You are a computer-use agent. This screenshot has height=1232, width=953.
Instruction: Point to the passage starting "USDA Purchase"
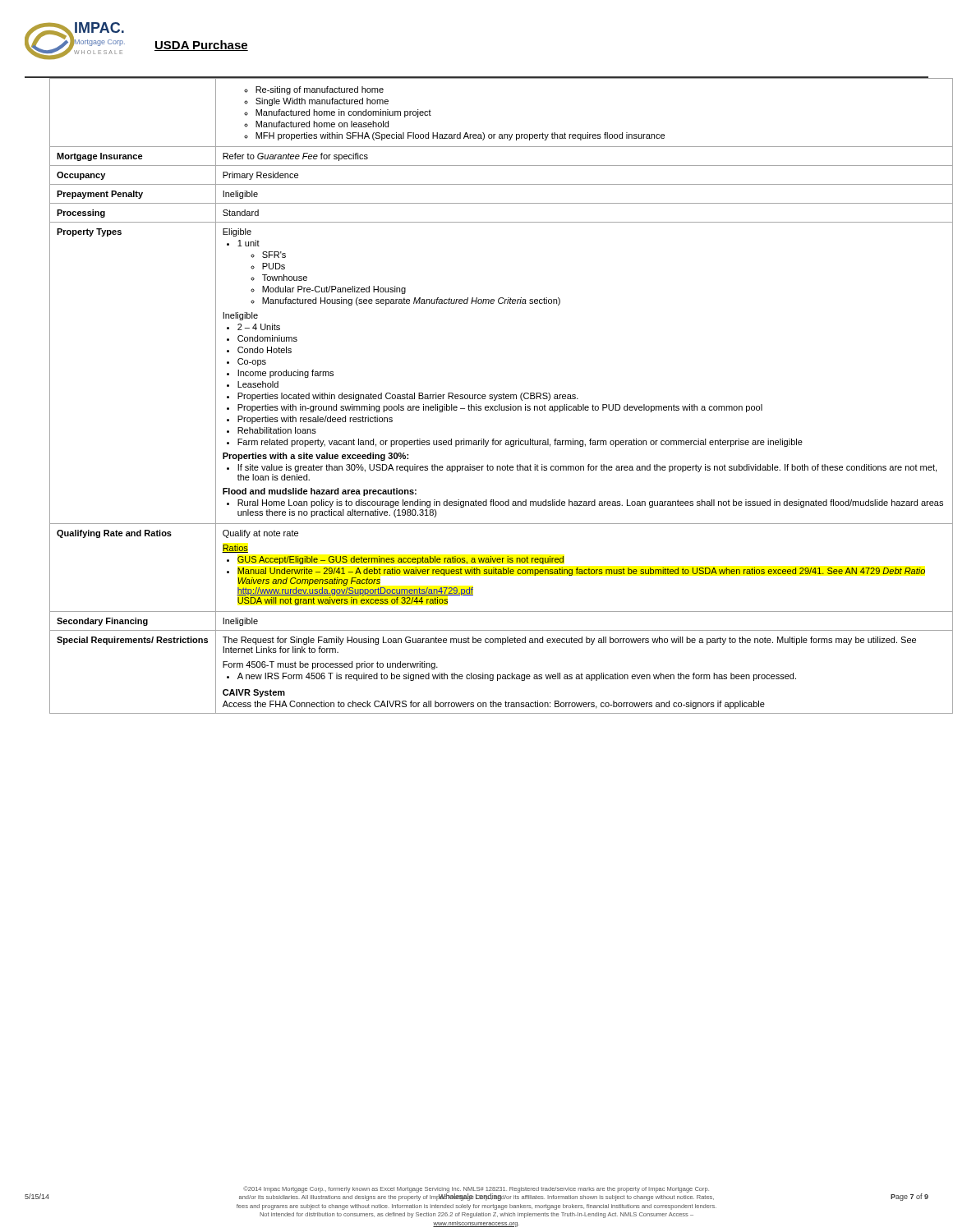(201, 45)
